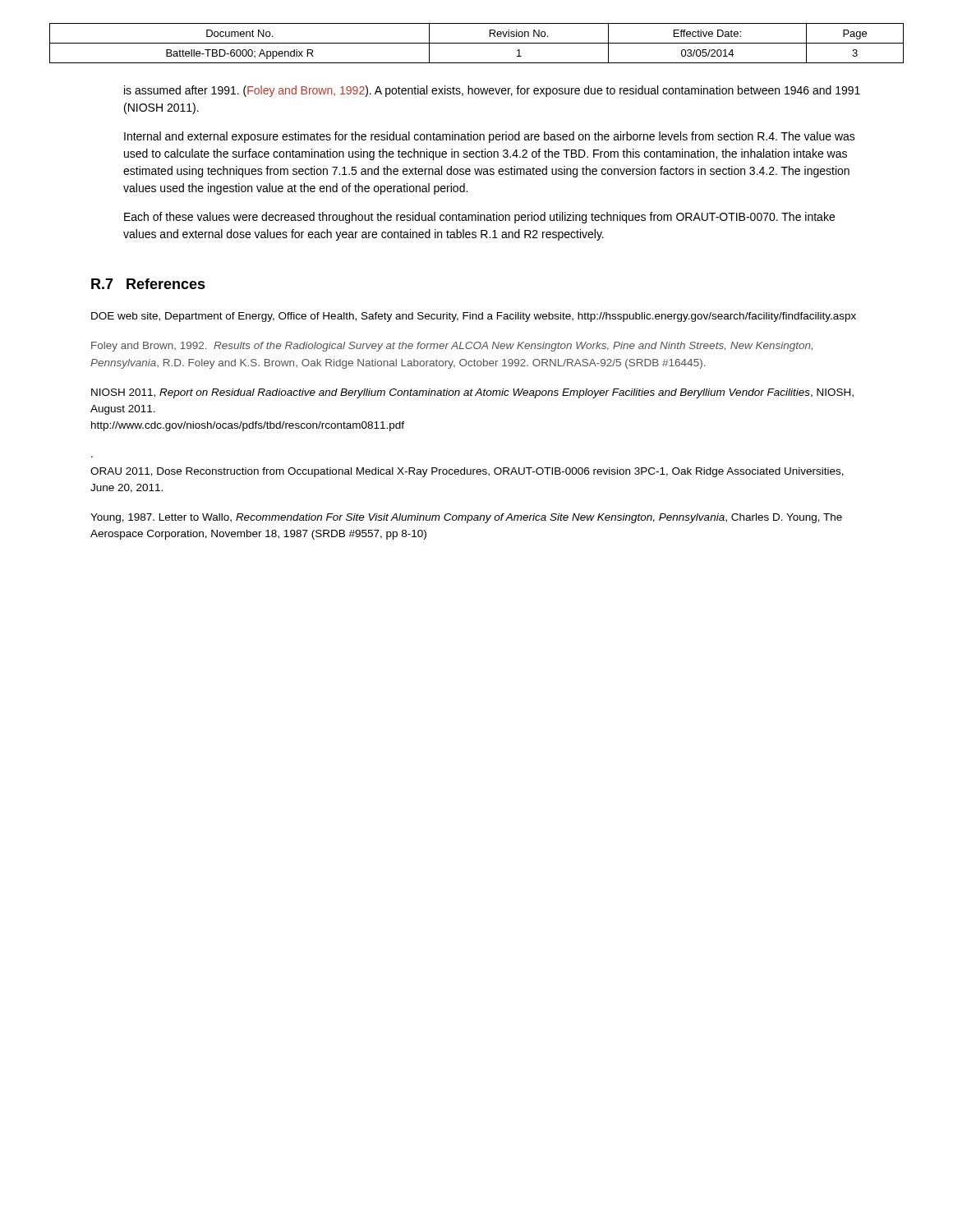Viewport: 953px width, 1232px height.
Task: Click on the text block that reads "Foley and Brown, 1992. Results of"
Action: [x=452, y=354]
